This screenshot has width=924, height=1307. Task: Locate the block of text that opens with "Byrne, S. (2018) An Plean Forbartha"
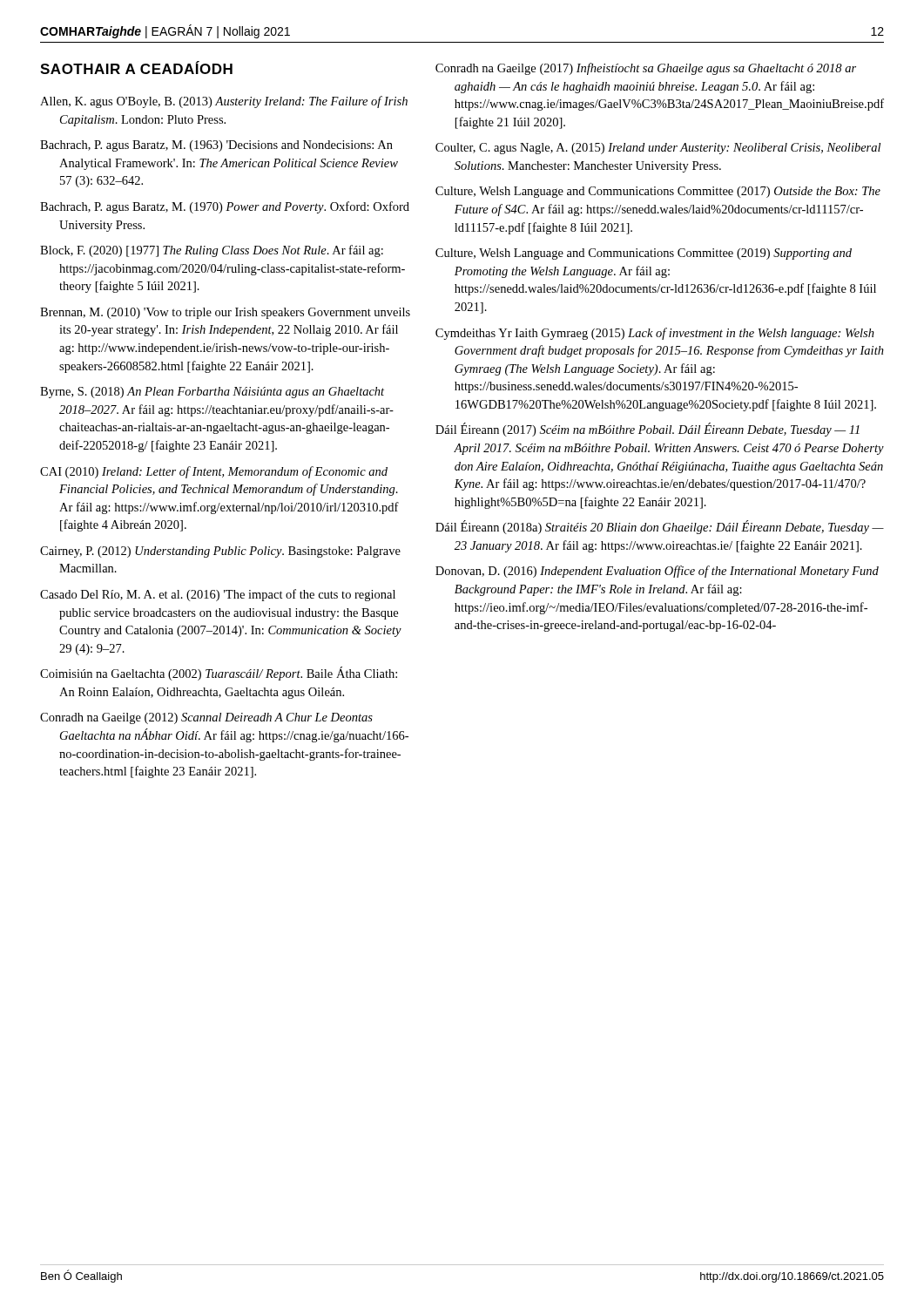[217, 418]
